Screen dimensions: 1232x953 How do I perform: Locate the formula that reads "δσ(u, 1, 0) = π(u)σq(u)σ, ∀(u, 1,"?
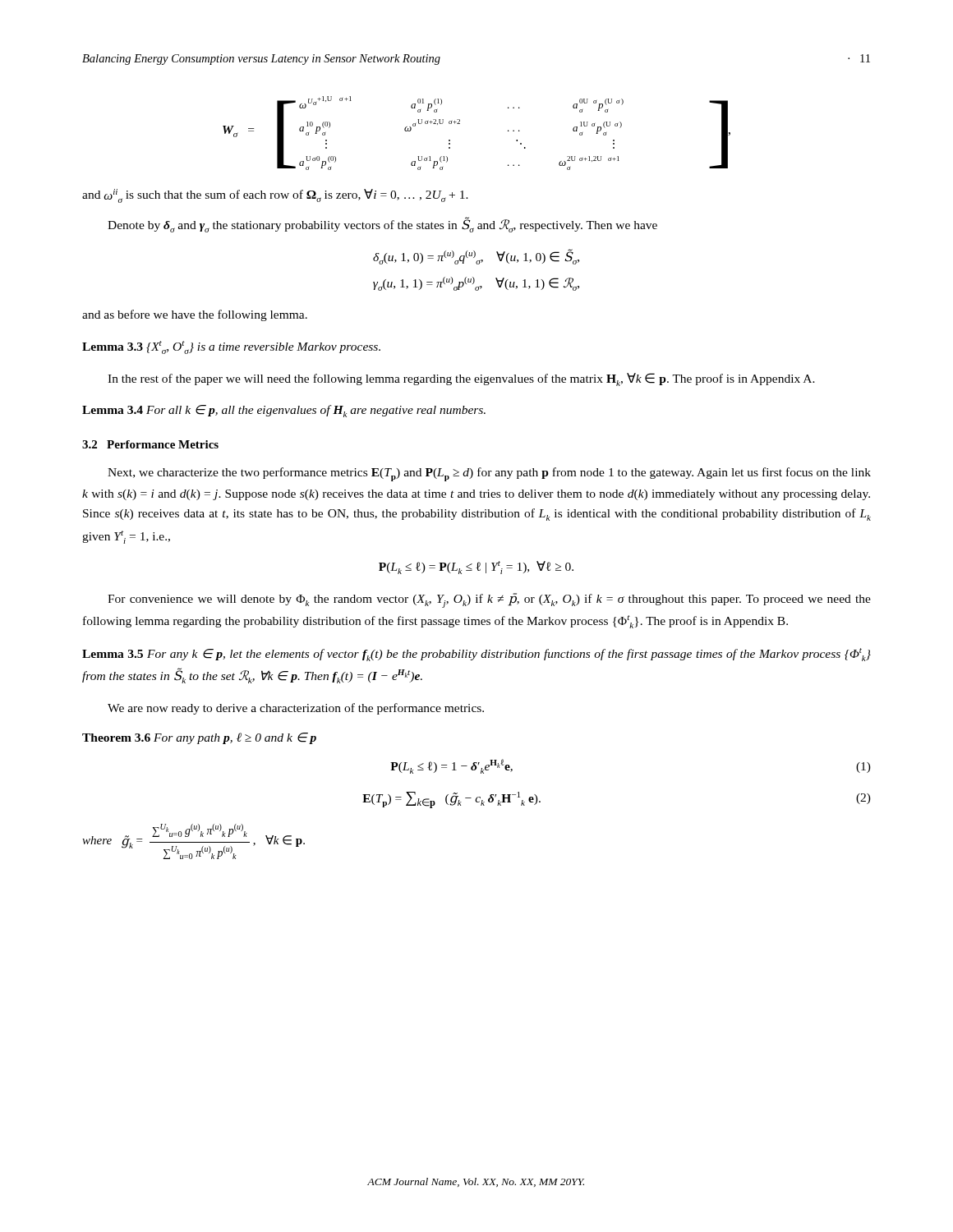[x=476, y=271]
